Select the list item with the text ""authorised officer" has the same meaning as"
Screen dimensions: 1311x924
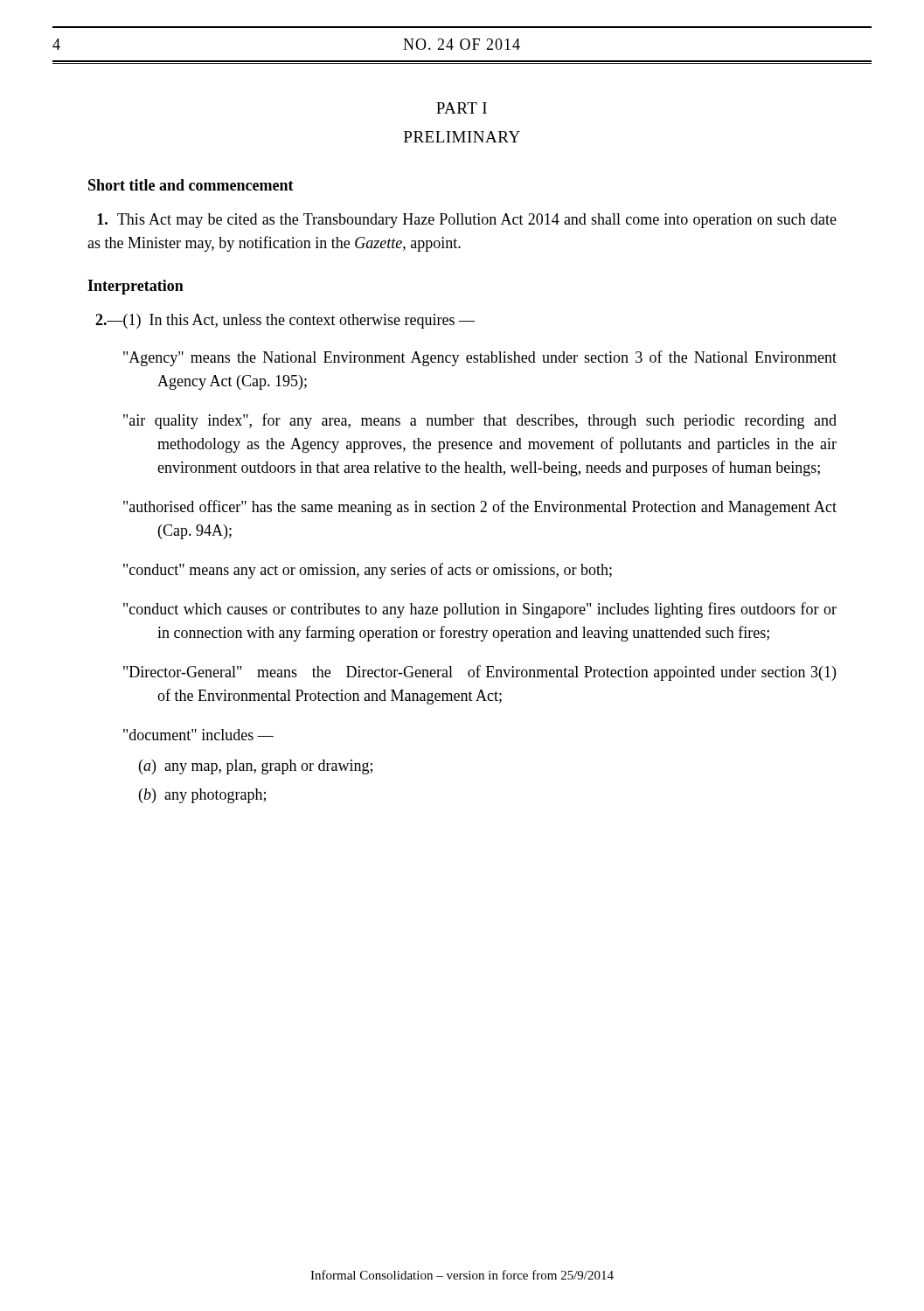pyautogui.click(x=480, y=519)
